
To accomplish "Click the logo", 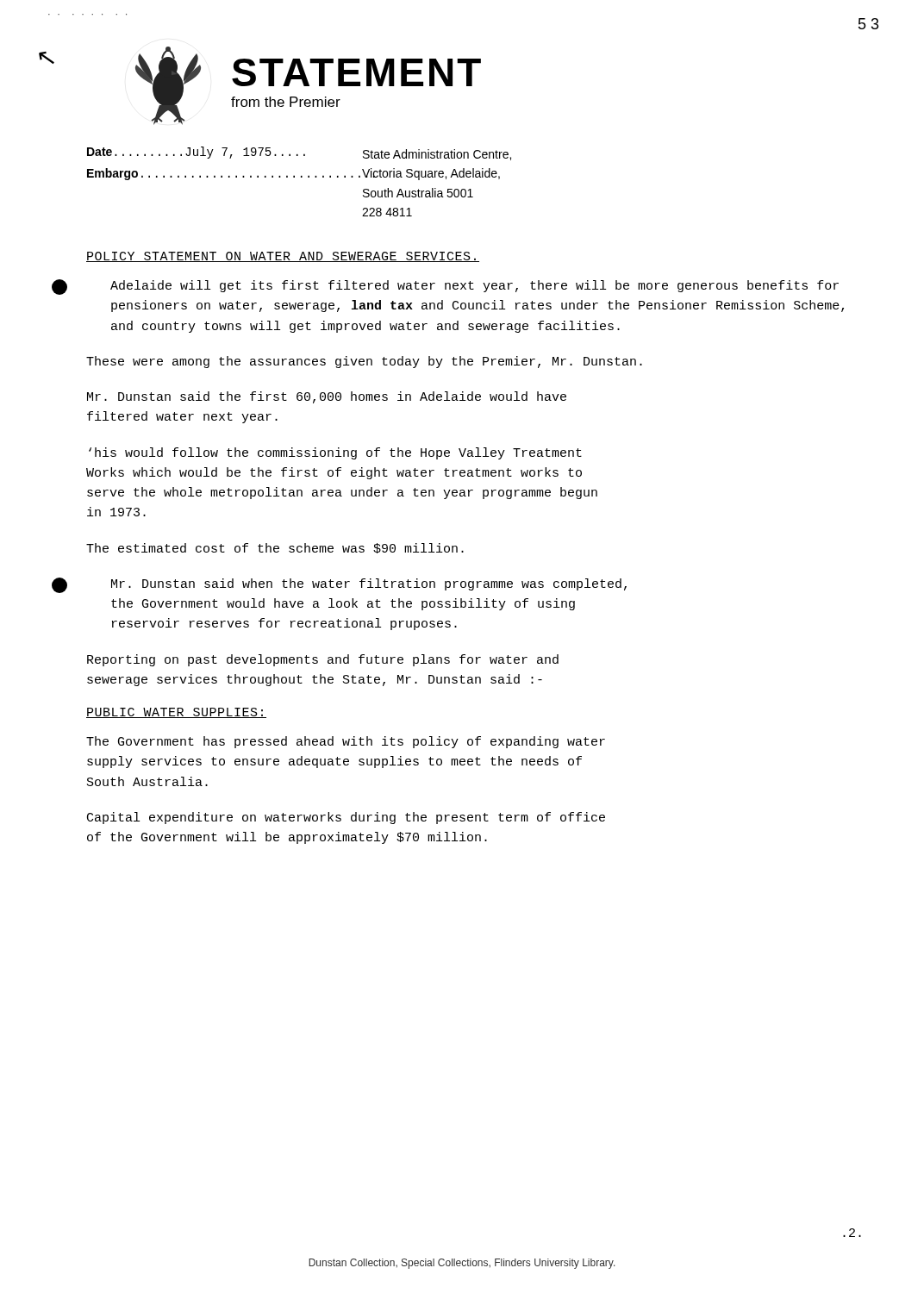I will (x=168, y=82).
